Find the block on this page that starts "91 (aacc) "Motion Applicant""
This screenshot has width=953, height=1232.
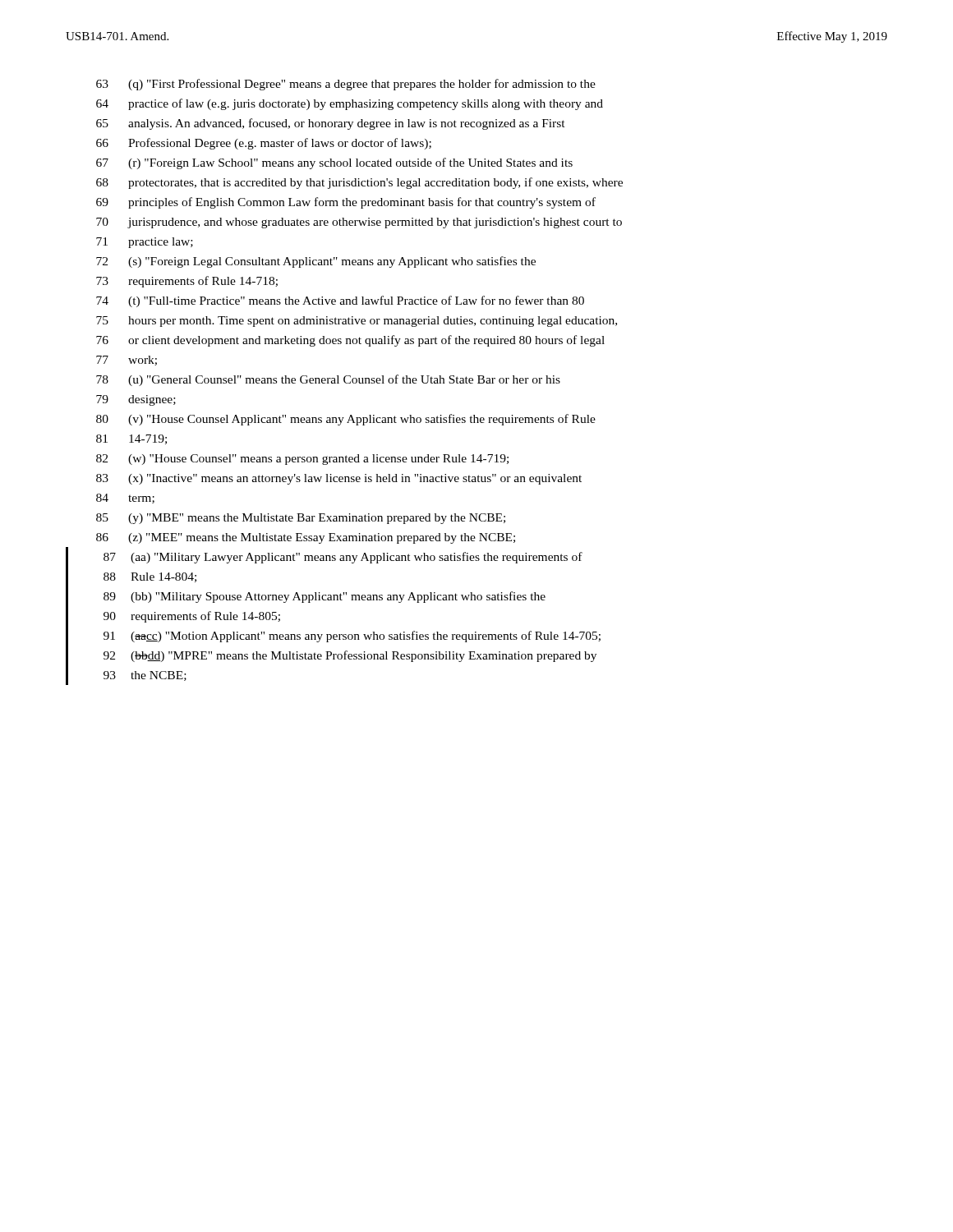(x=480, y=636)
